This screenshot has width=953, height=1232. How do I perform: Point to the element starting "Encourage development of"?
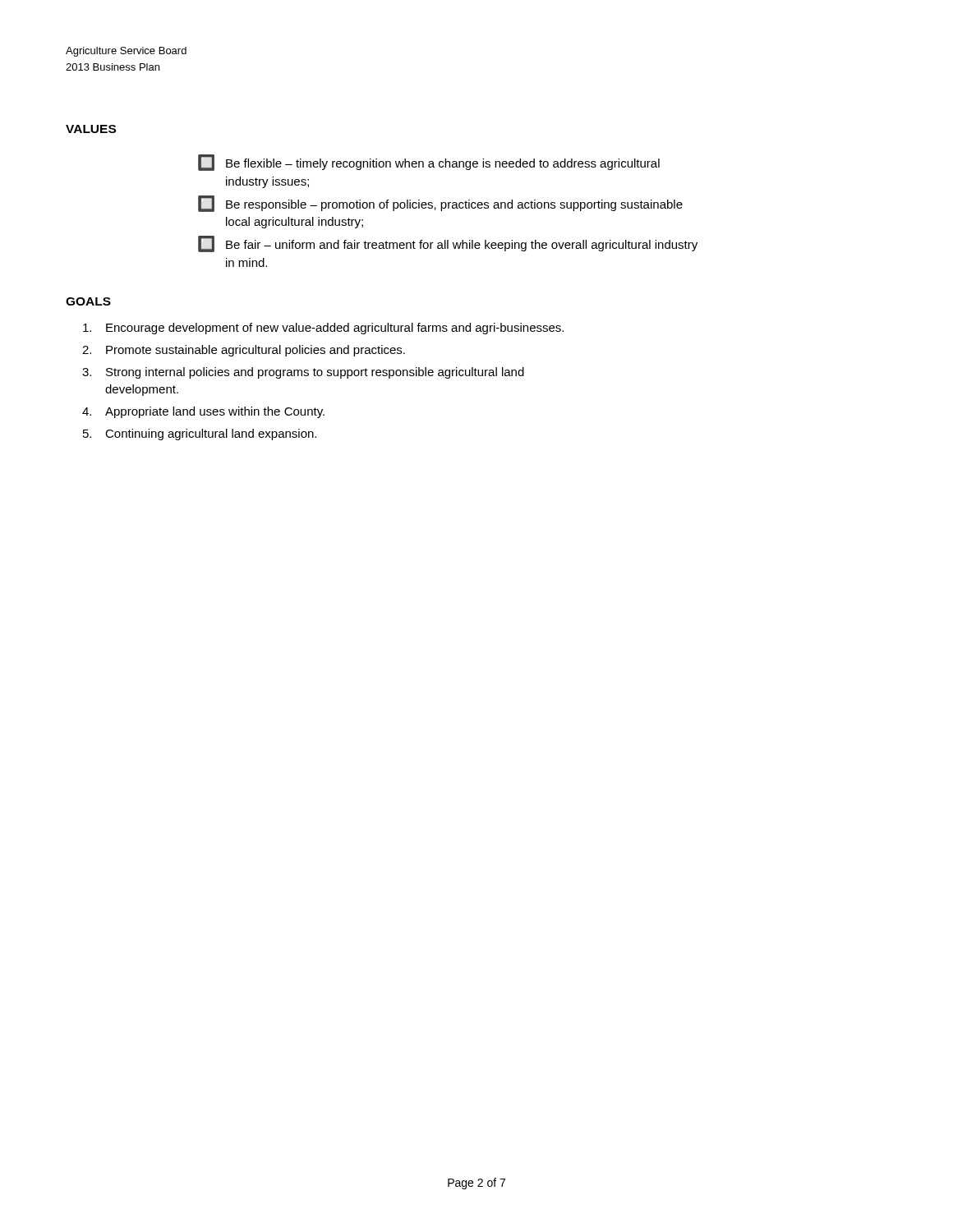coord(323,328)
